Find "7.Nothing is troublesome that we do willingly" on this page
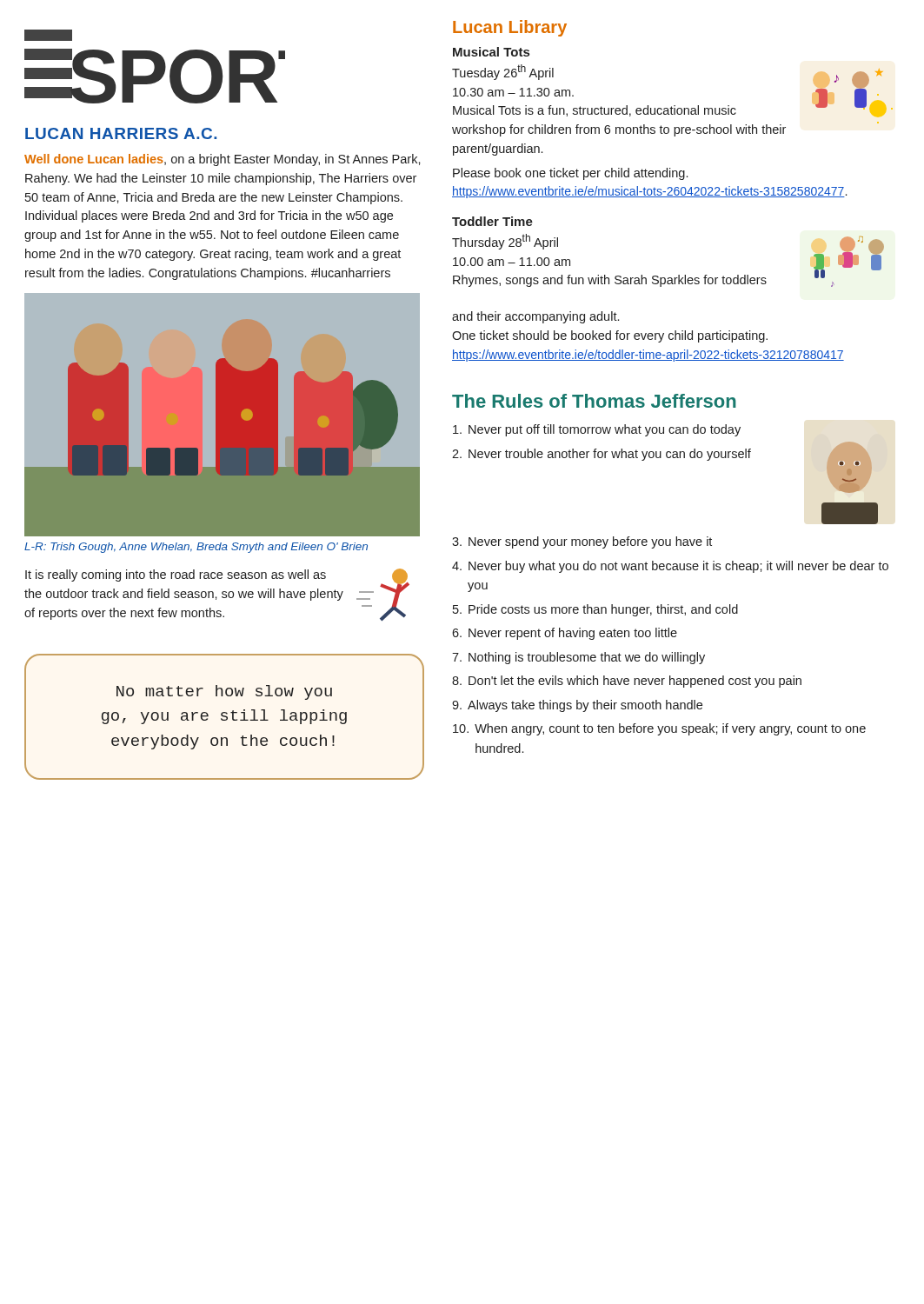924x1304 pixels. [579, 657]
